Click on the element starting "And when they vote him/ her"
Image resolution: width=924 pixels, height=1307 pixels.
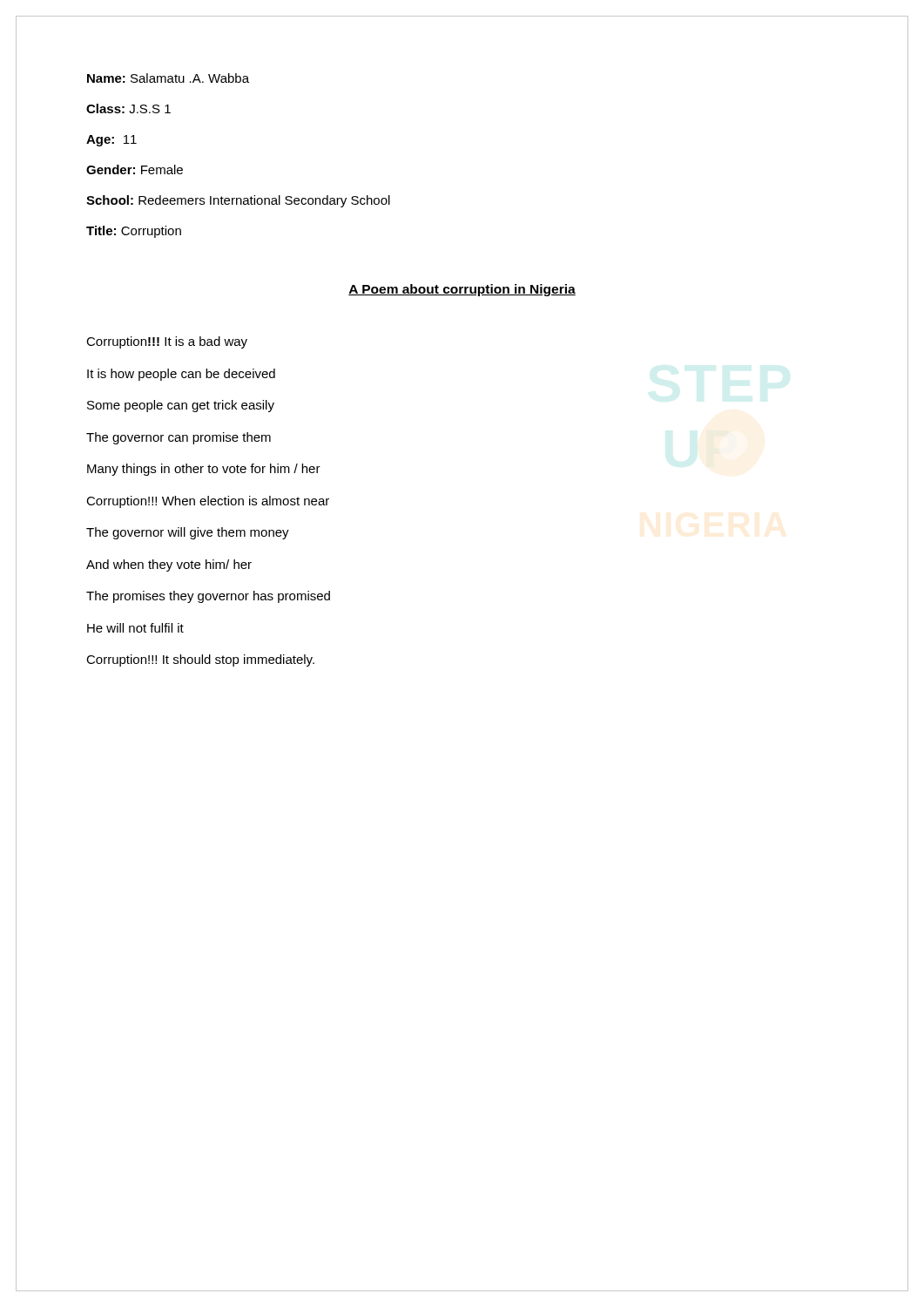(169, 564)
